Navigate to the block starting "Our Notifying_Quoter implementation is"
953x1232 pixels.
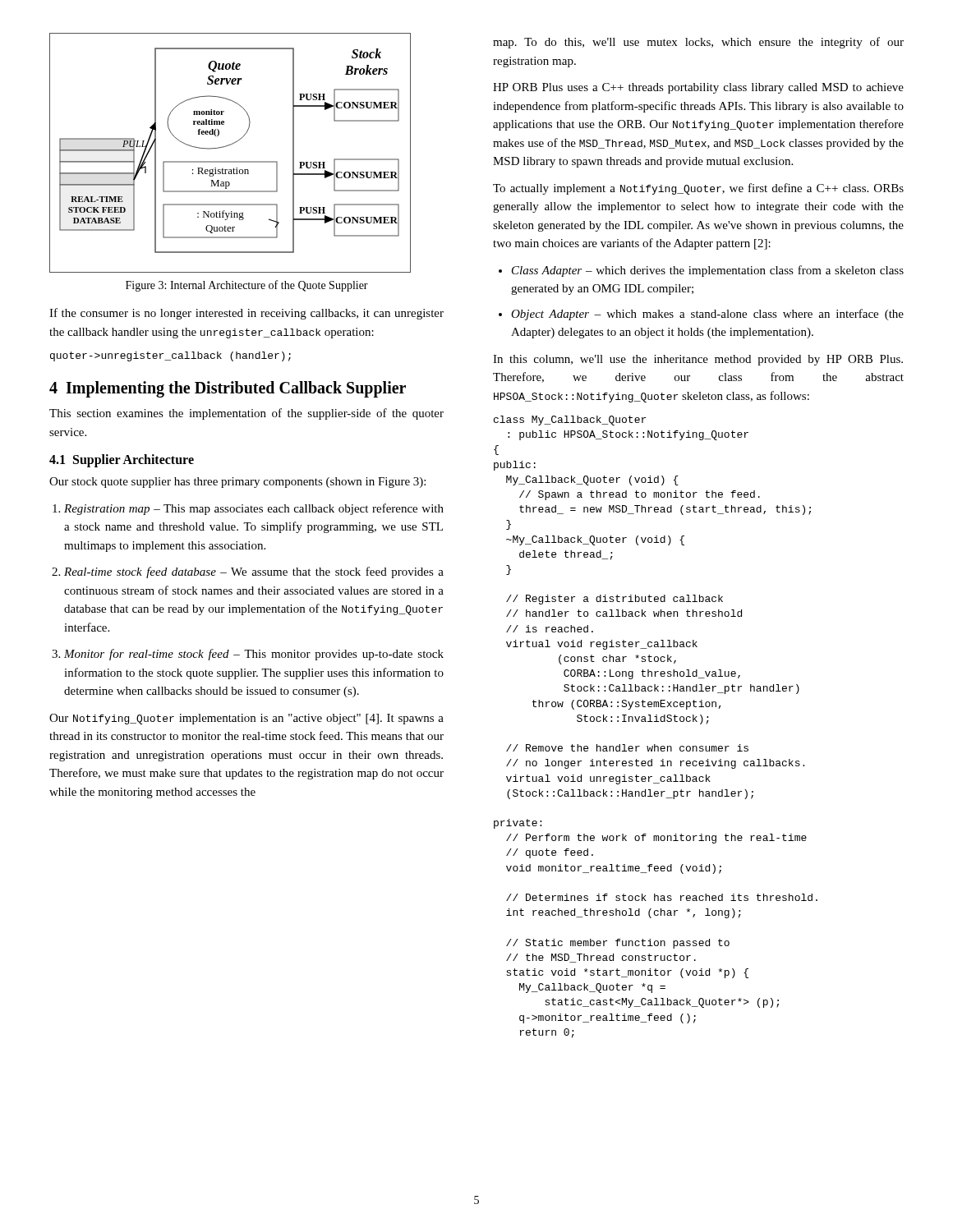246,755
